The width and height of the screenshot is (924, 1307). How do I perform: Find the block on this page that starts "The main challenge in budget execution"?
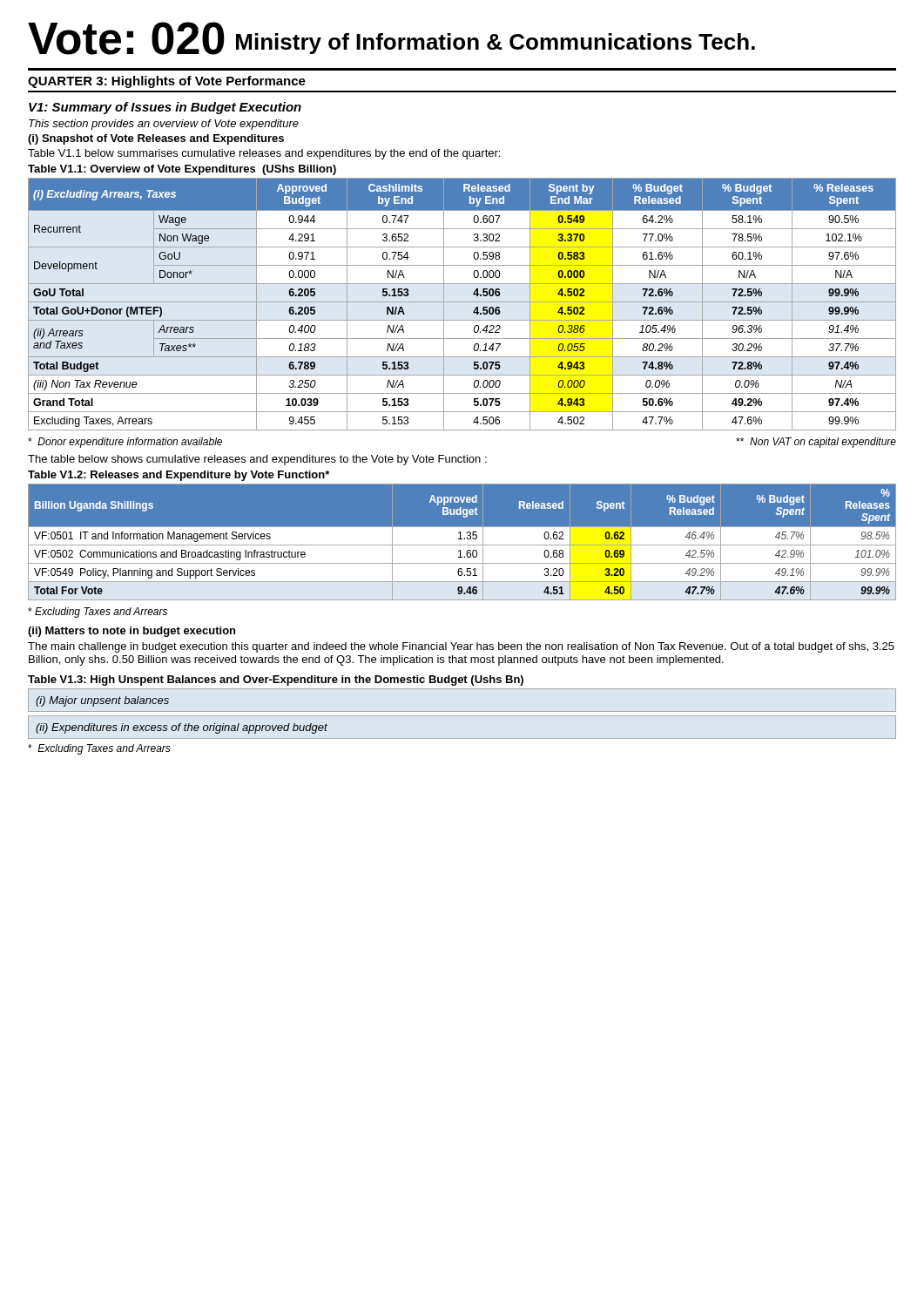coord(461,653)
